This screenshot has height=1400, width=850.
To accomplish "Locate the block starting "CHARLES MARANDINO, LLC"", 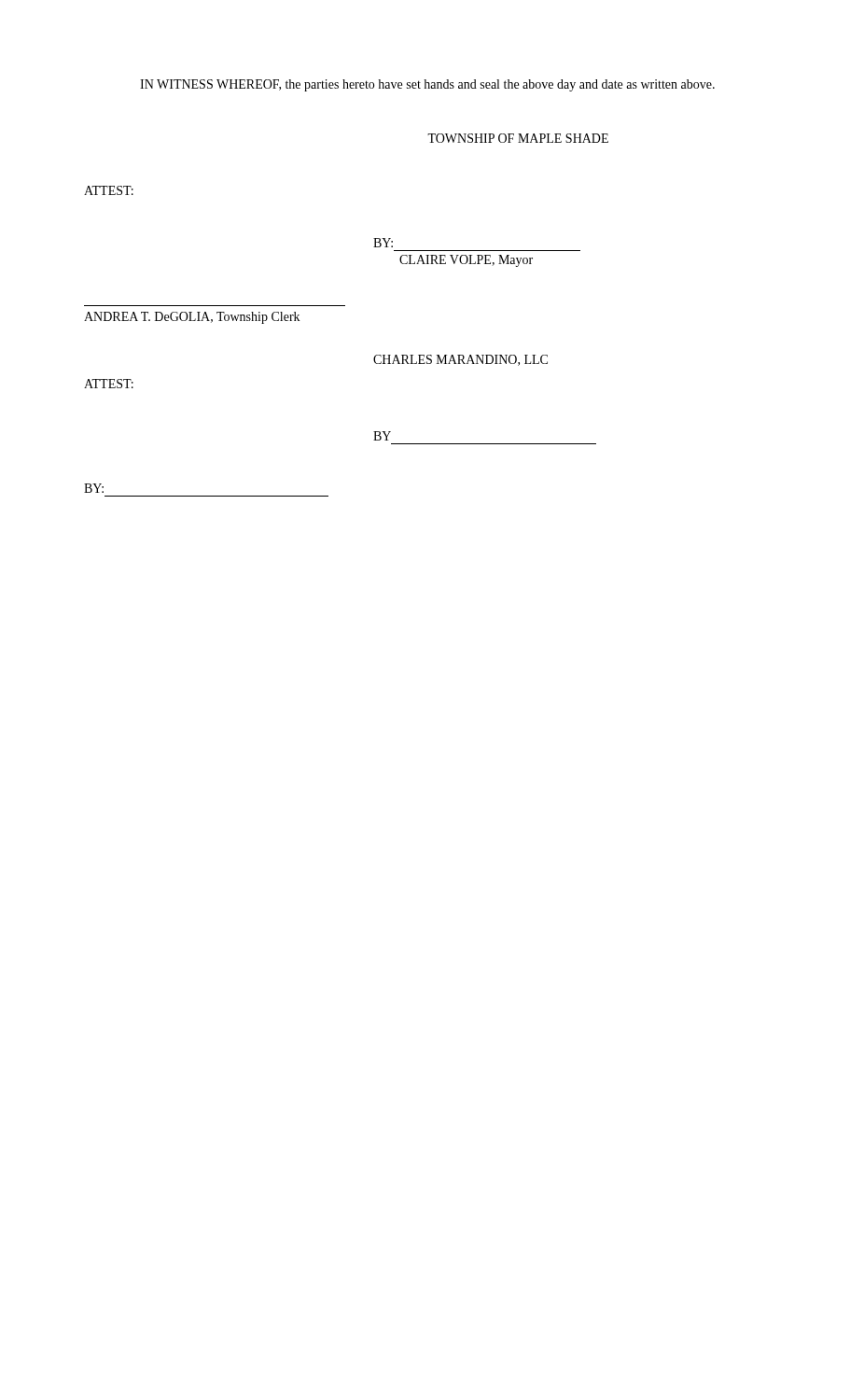I will pyautogui.click(x=461, y=360).
